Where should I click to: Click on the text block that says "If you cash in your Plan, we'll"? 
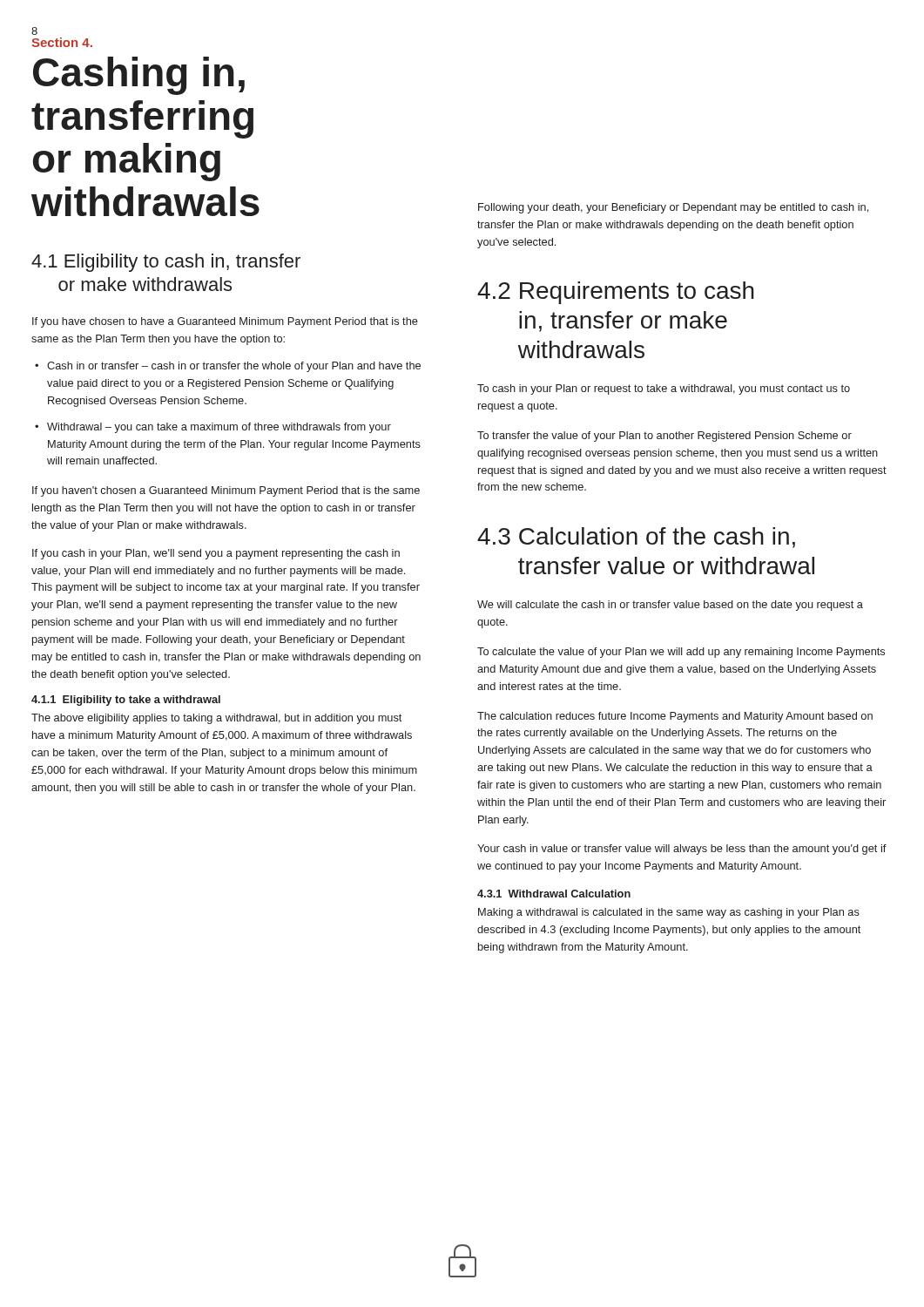[x=226, y=613]
